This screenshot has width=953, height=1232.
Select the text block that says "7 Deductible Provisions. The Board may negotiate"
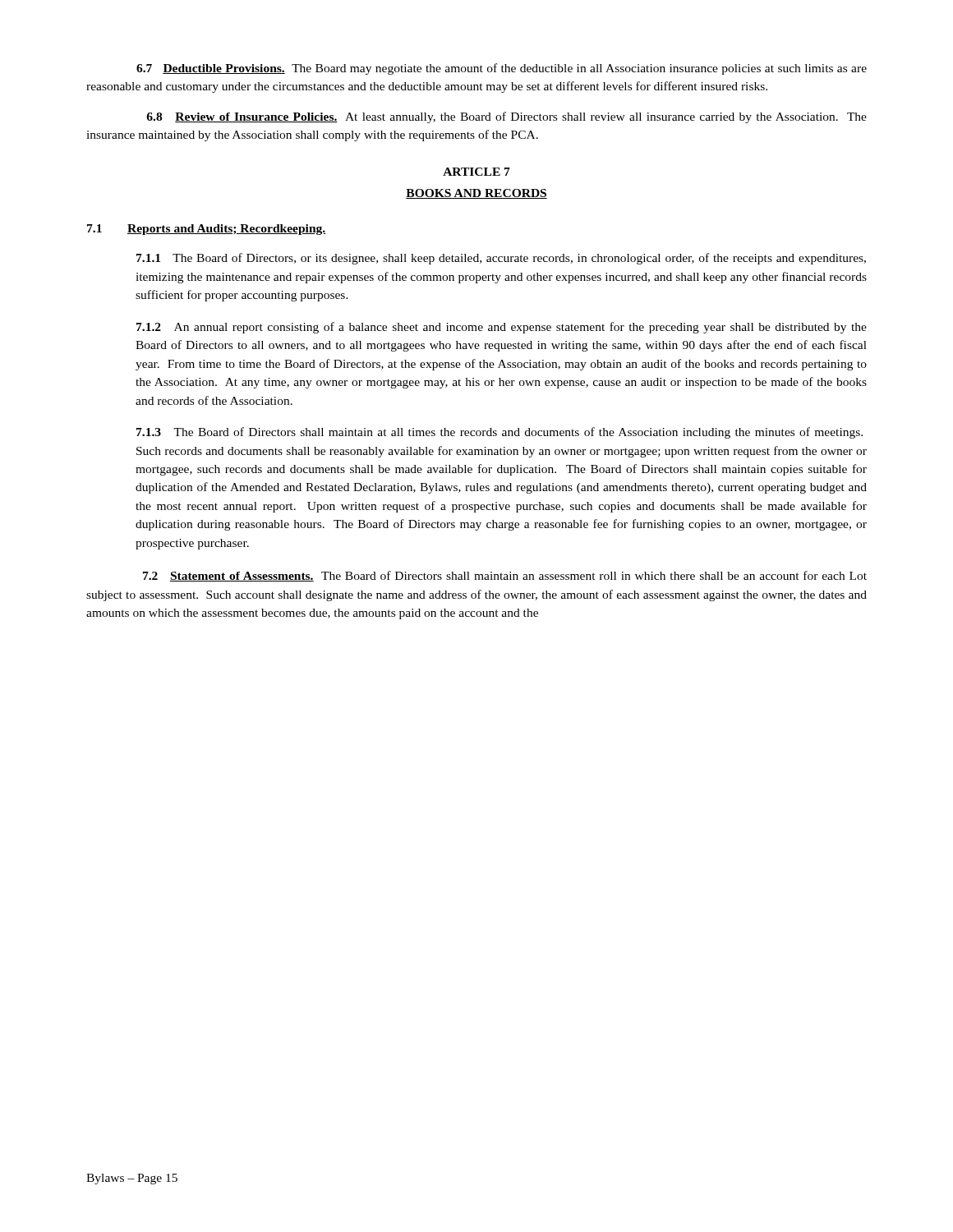tap(476, 77)
